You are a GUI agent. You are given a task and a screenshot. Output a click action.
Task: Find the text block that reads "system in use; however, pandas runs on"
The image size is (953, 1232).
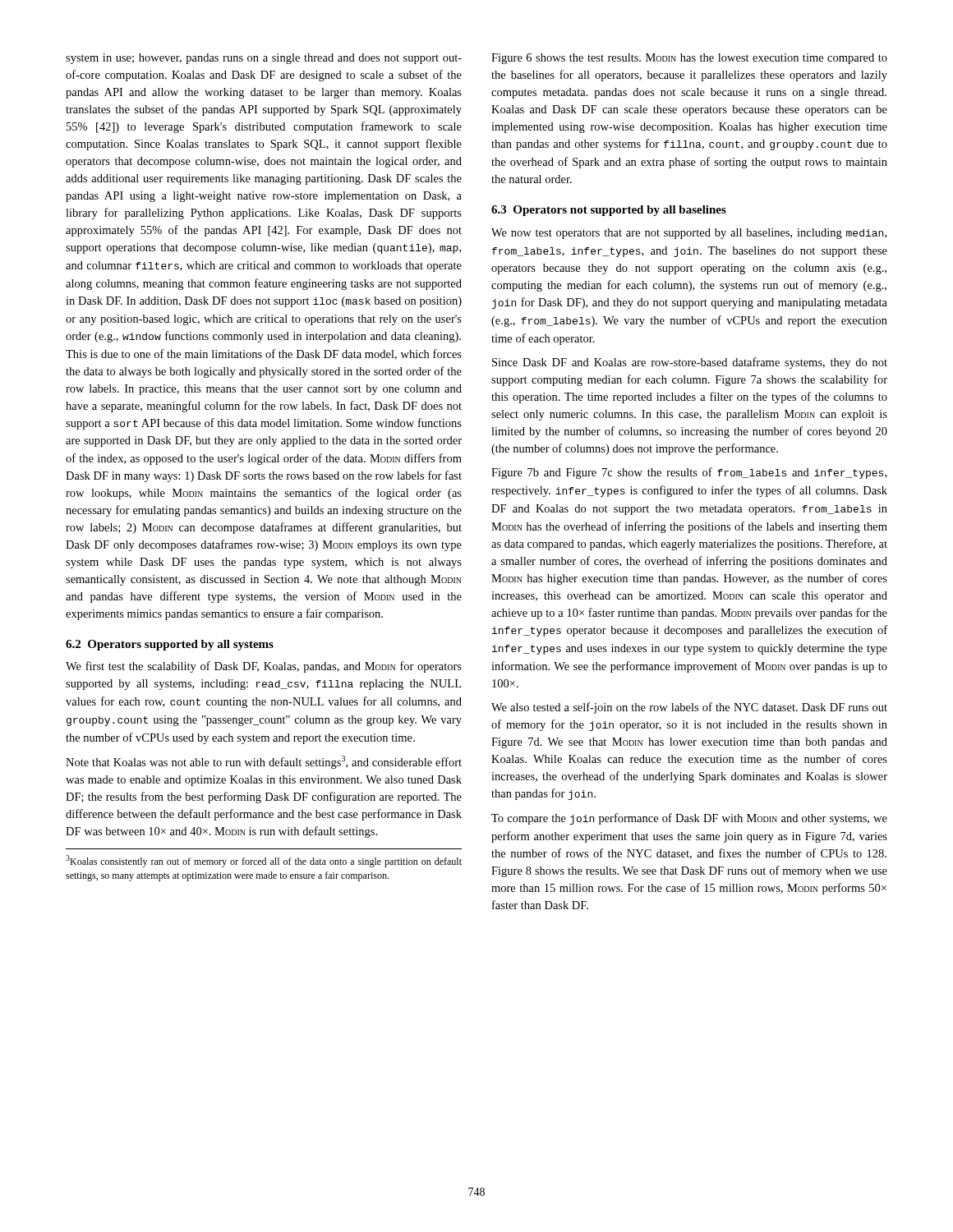click(264, 336)
